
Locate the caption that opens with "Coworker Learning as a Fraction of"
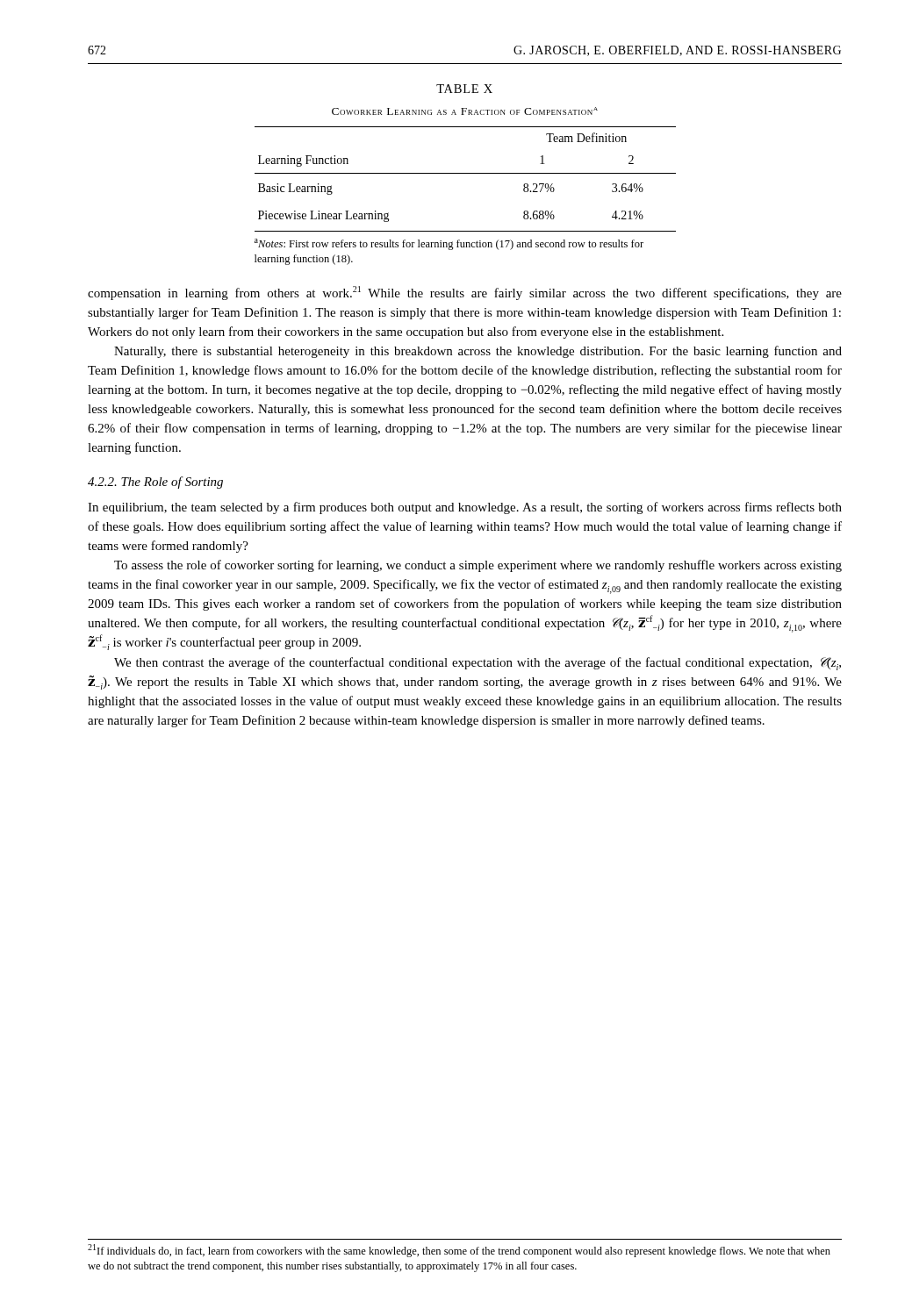(465, 110)
